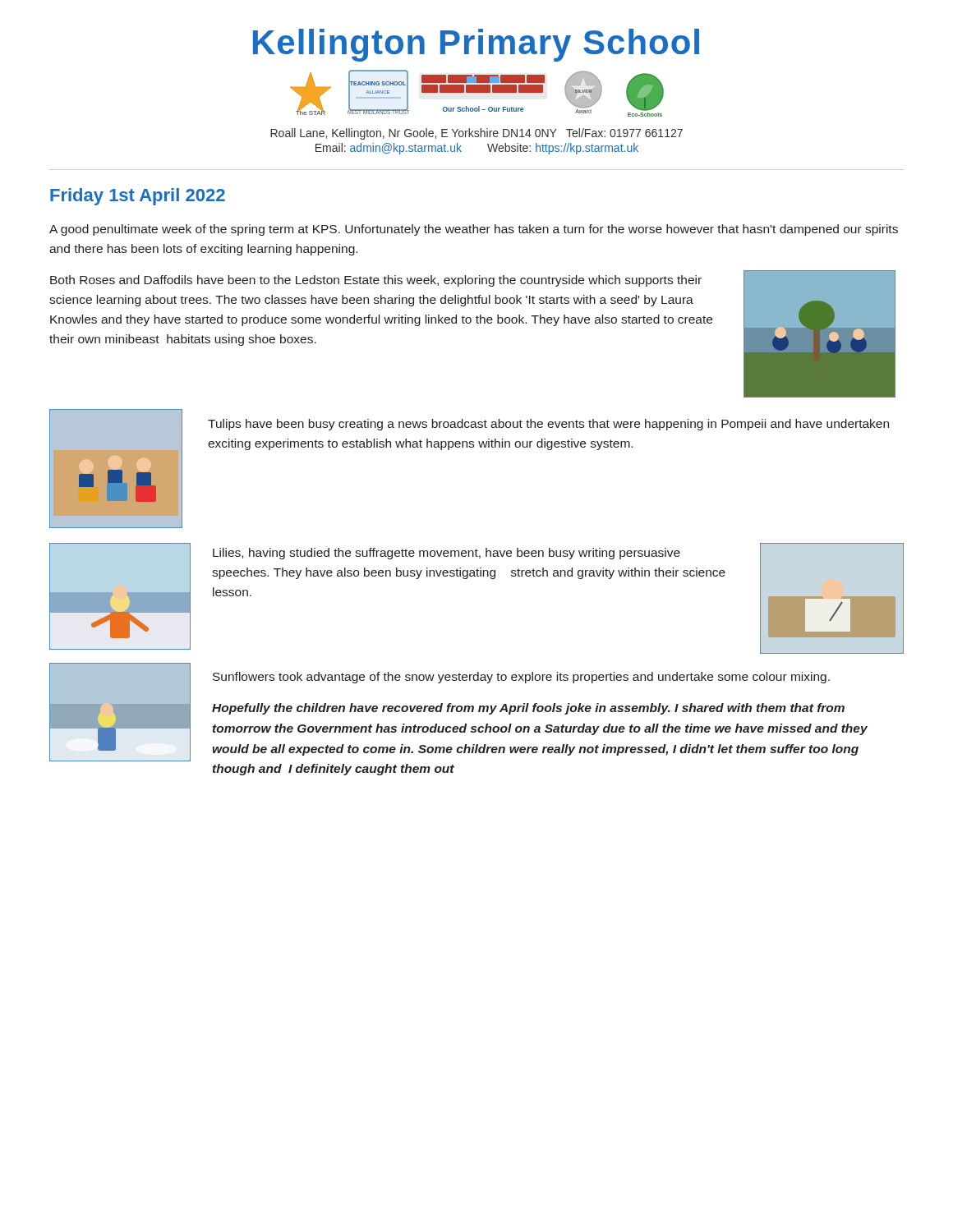
Task: Select the element starting "Both Roses and Daffodils"
Action: [x=381, y=309]
